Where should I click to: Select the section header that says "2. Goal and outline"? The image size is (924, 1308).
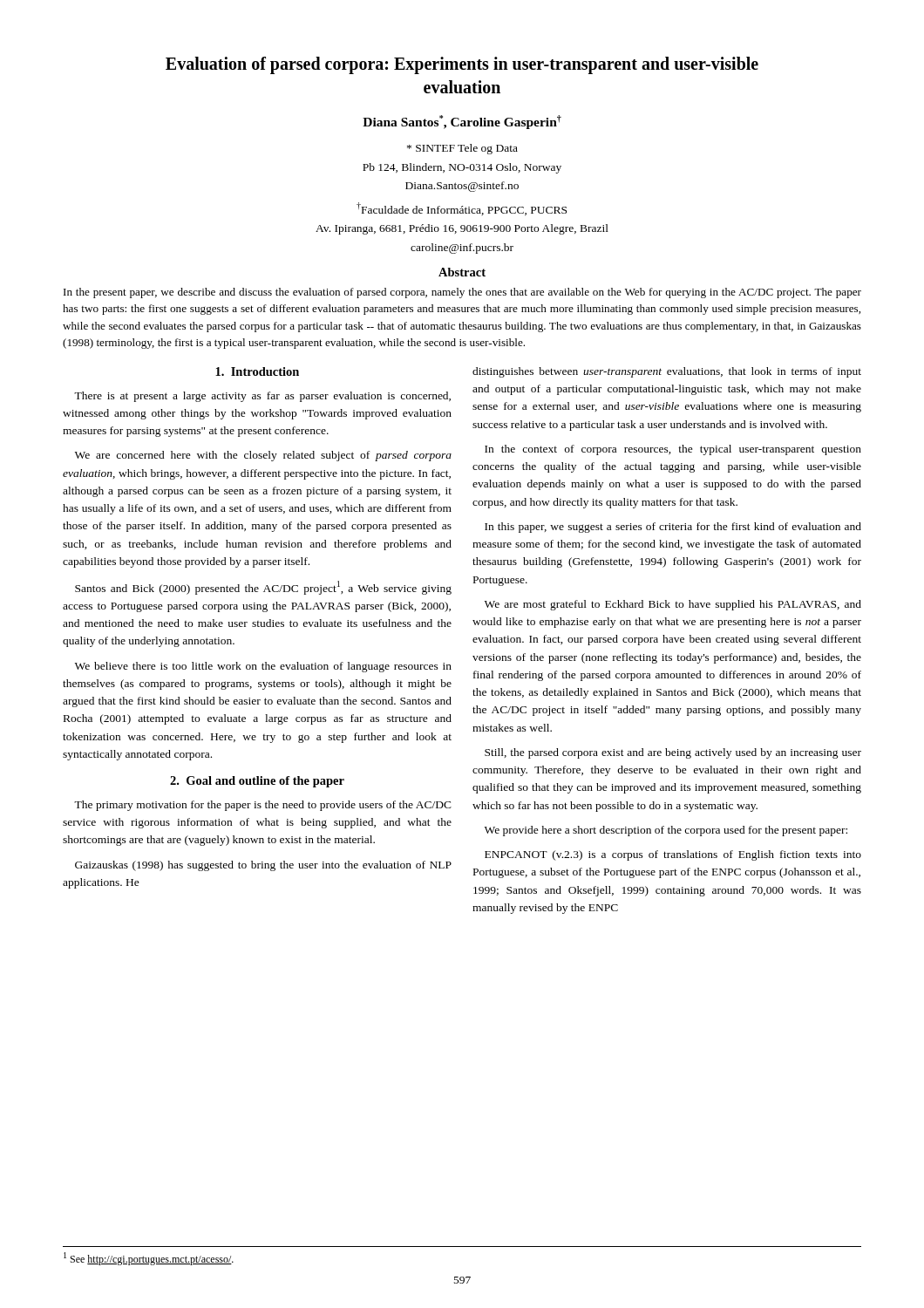257,780
